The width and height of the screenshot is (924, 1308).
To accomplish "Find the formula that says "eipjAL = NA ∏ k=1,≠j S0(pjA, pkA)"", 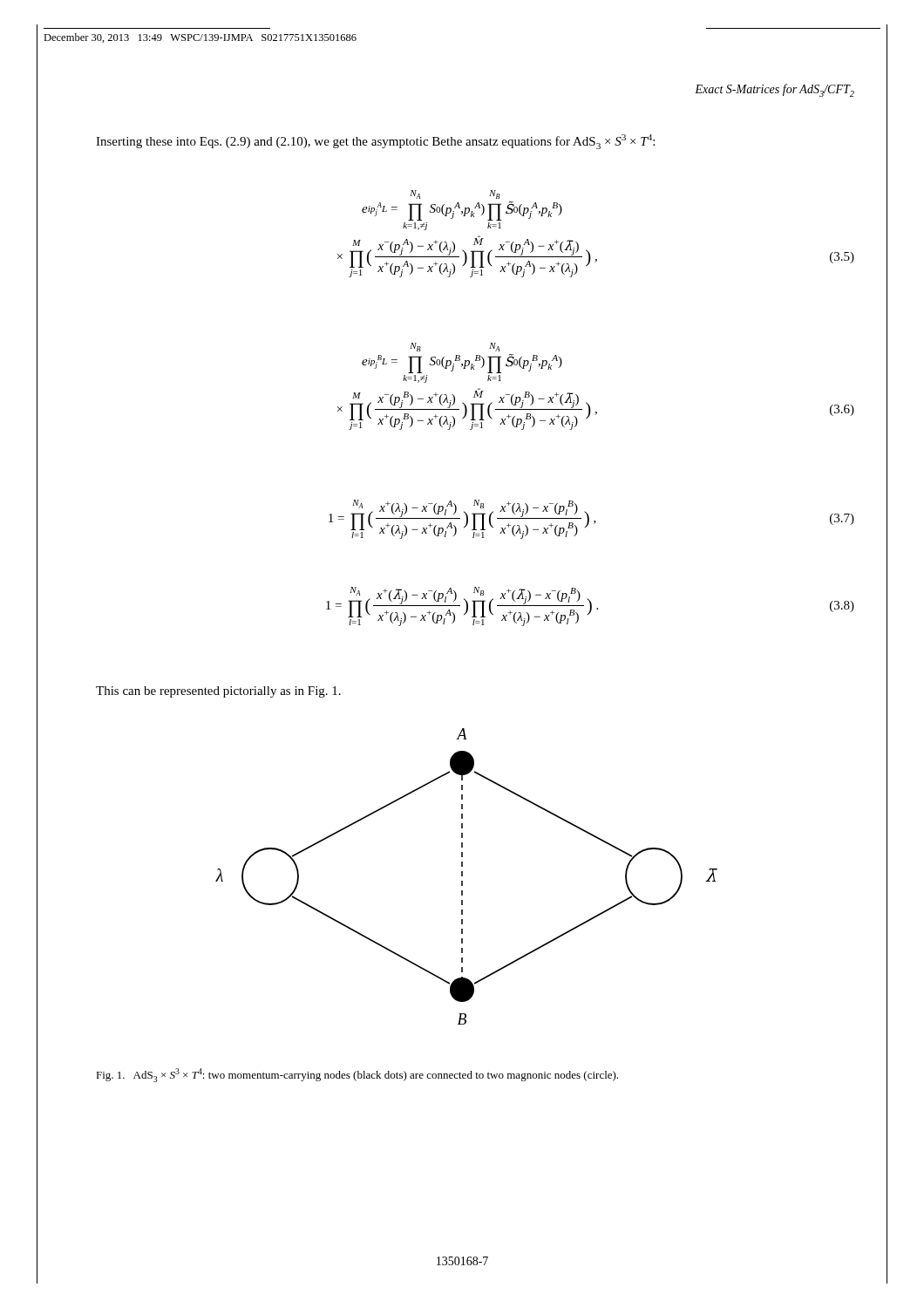I will pos(414,194).
